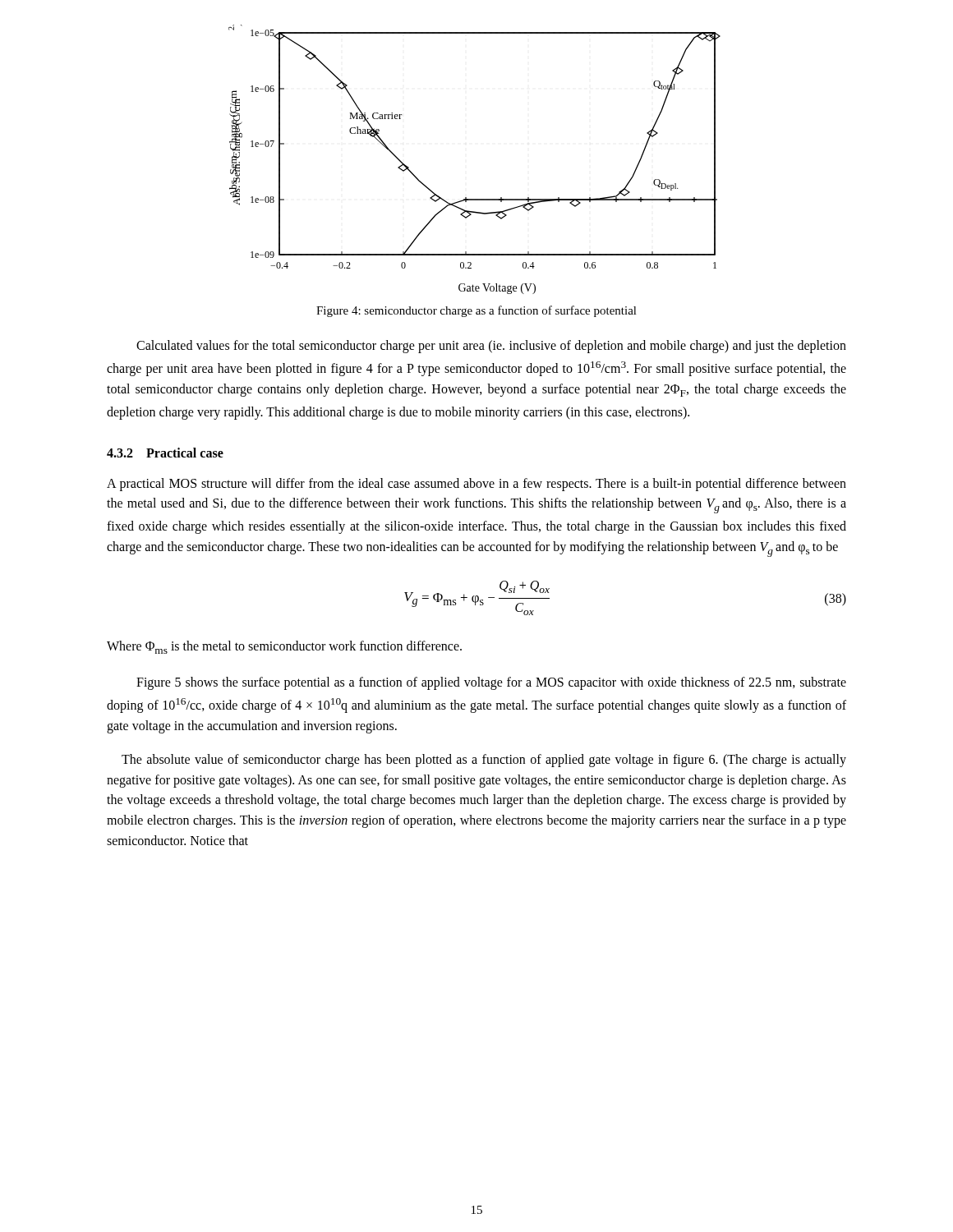The image size is (953, 1232).
Task: Locate the formula with the text "Vg = Φms + φs − Qsi +"
Action: coord(524,598)
